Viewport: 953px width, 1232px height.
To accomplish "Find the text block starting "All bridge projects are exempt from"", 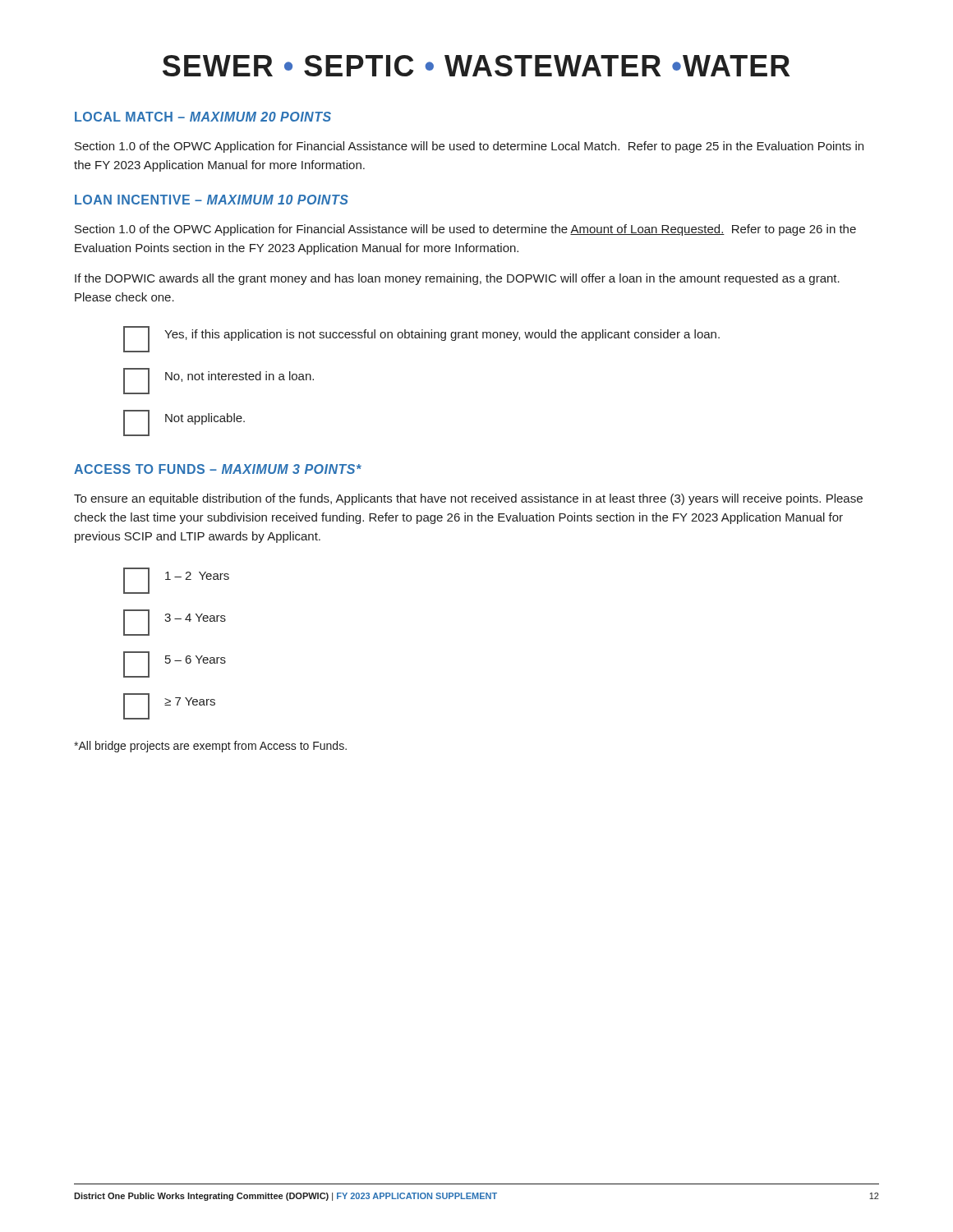I will (x=211, y=746).
